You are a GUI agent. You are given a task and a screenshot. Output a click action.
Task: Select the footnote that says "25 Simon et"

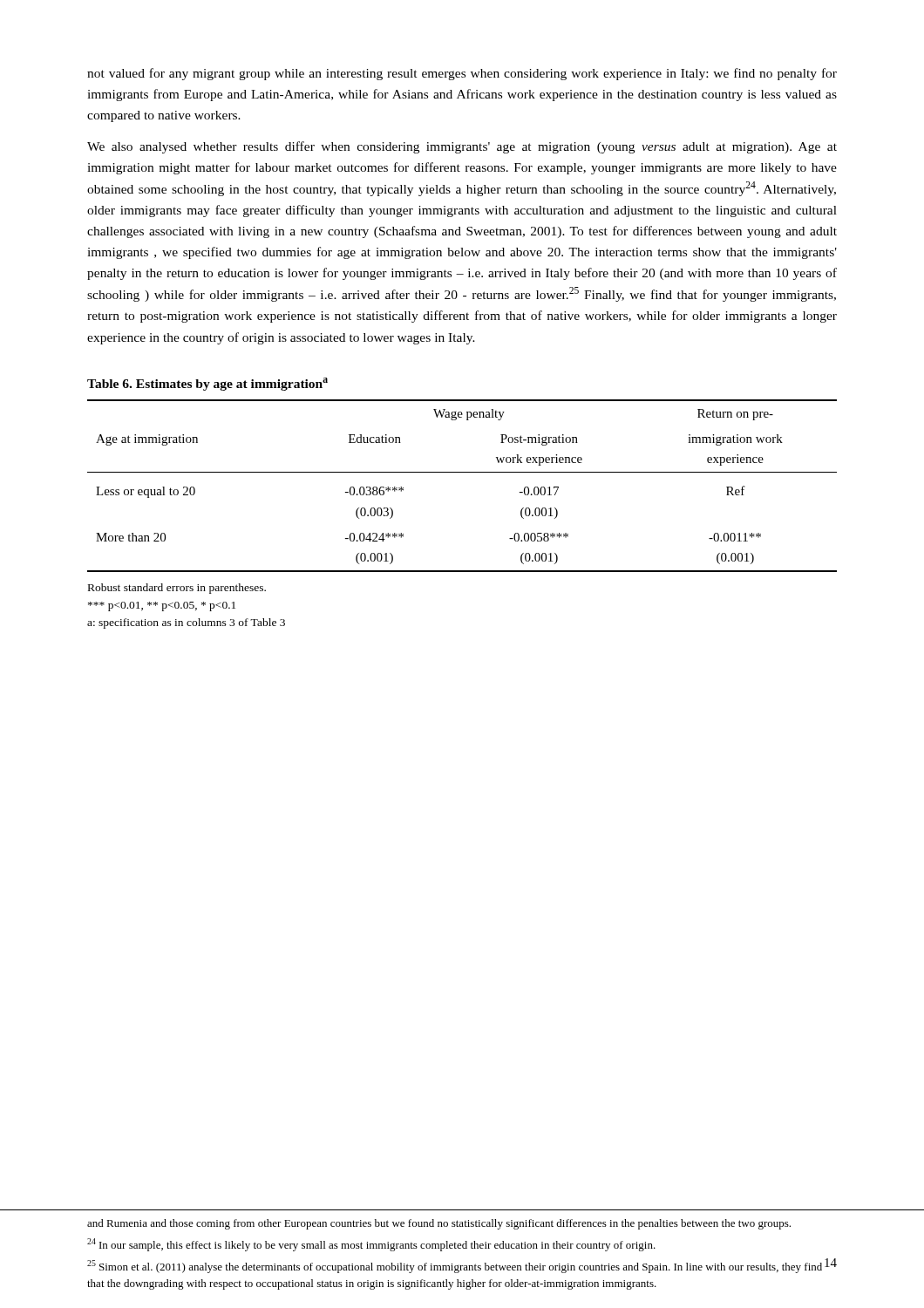coord(455,1274)
